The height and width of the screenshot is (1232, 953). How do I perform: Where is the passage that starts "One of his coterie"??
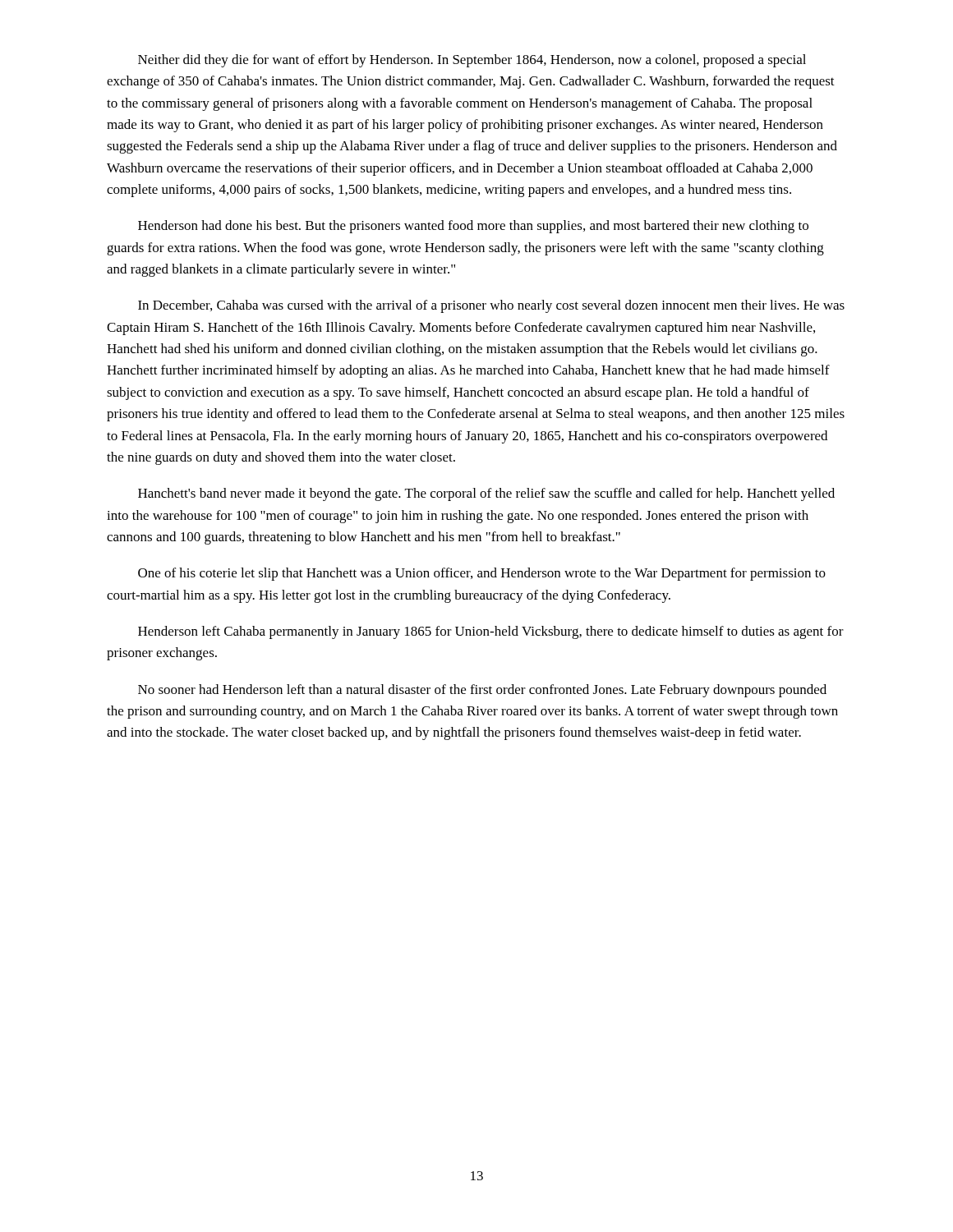coord(476,584)
